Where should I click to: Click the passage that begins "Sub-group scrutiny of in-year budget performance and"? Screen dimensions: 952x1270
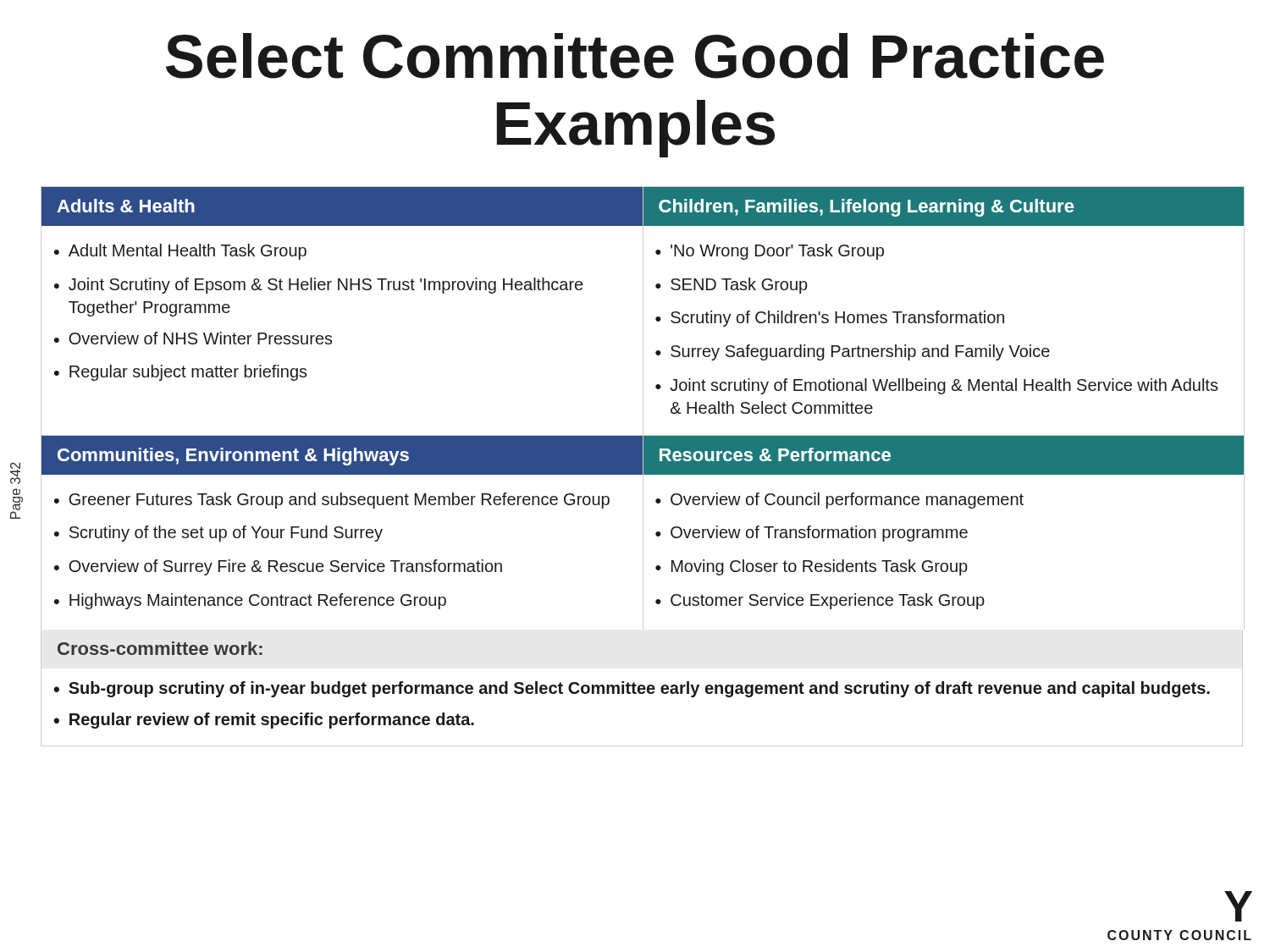click(x=639, y=688)
